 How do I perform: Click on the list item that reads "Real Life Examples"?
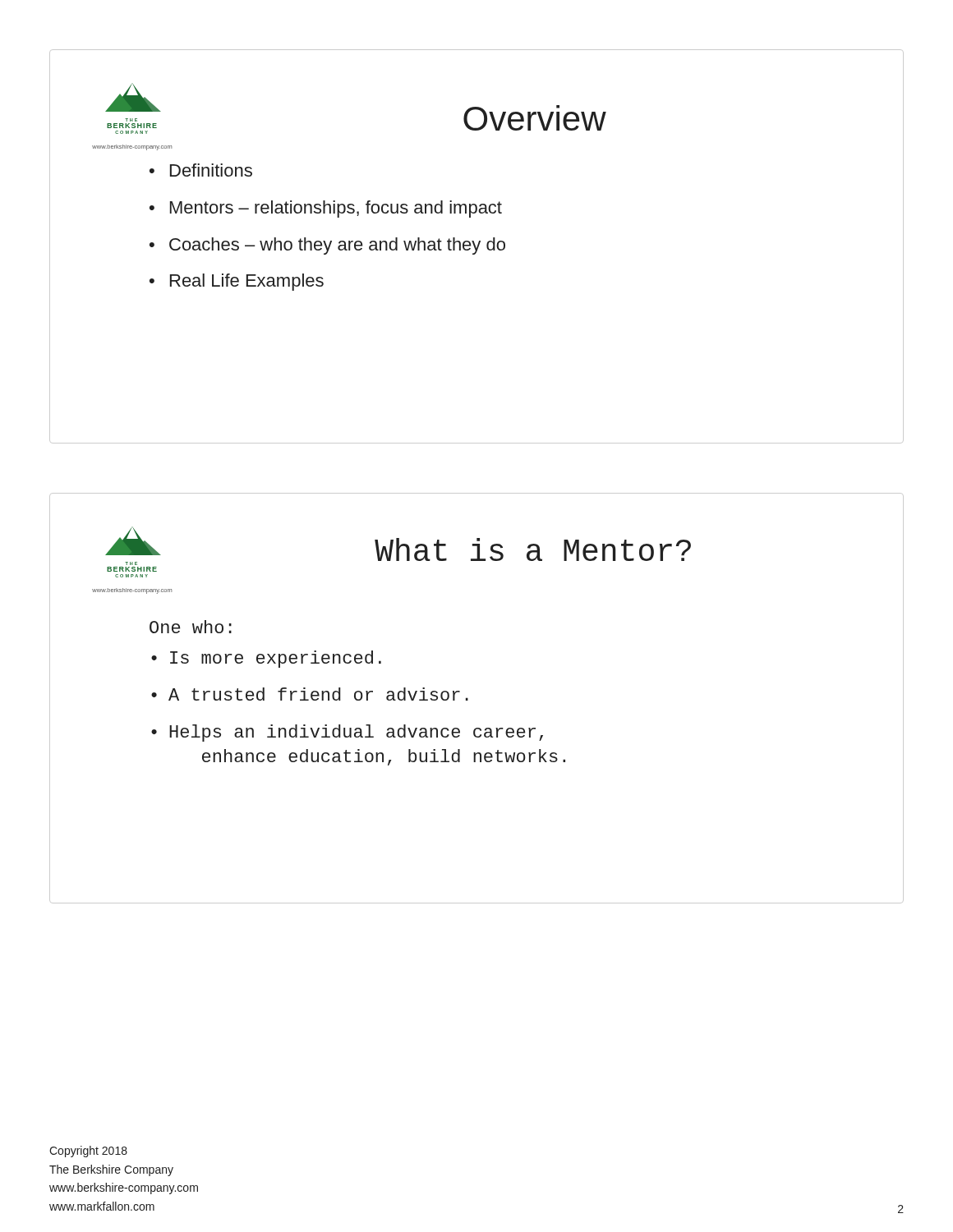coord(246,281)
